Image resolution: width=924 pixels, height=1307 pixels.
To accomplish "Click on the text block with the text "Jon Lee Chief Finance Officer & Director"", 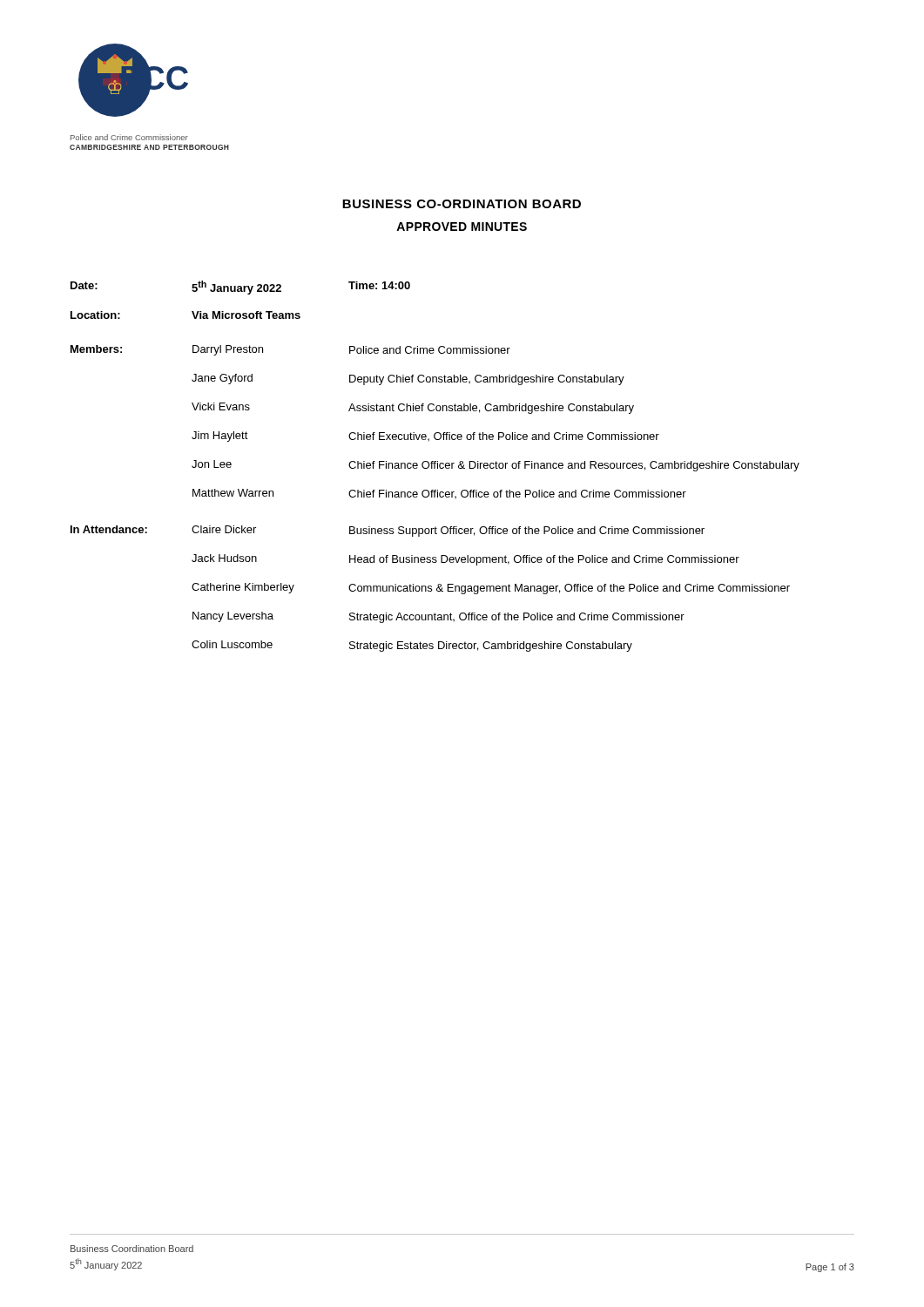I will pyautogui.click(x=523, y=465).
